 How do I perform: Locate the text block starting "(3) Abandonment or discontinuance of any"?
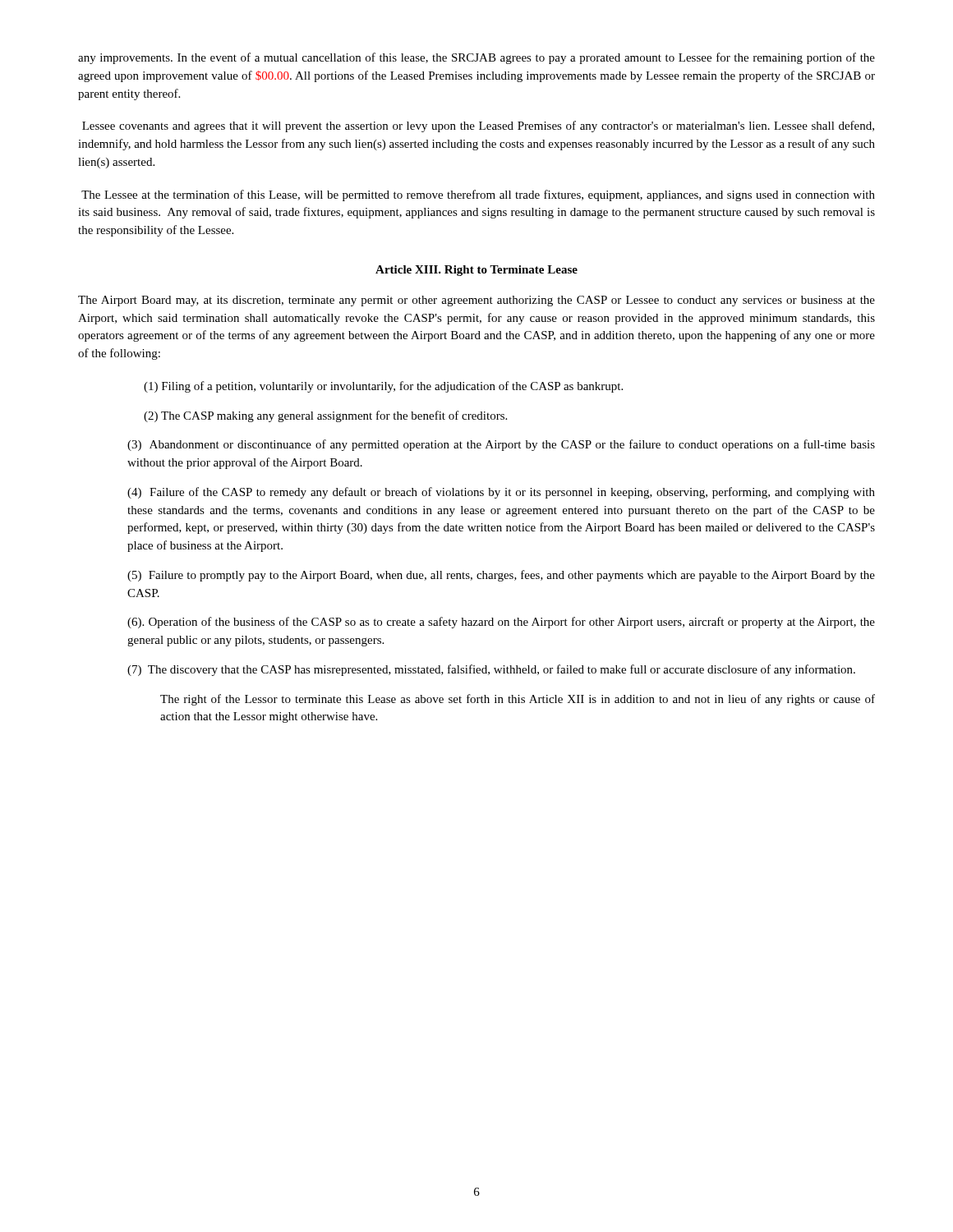tap(501, 453)
